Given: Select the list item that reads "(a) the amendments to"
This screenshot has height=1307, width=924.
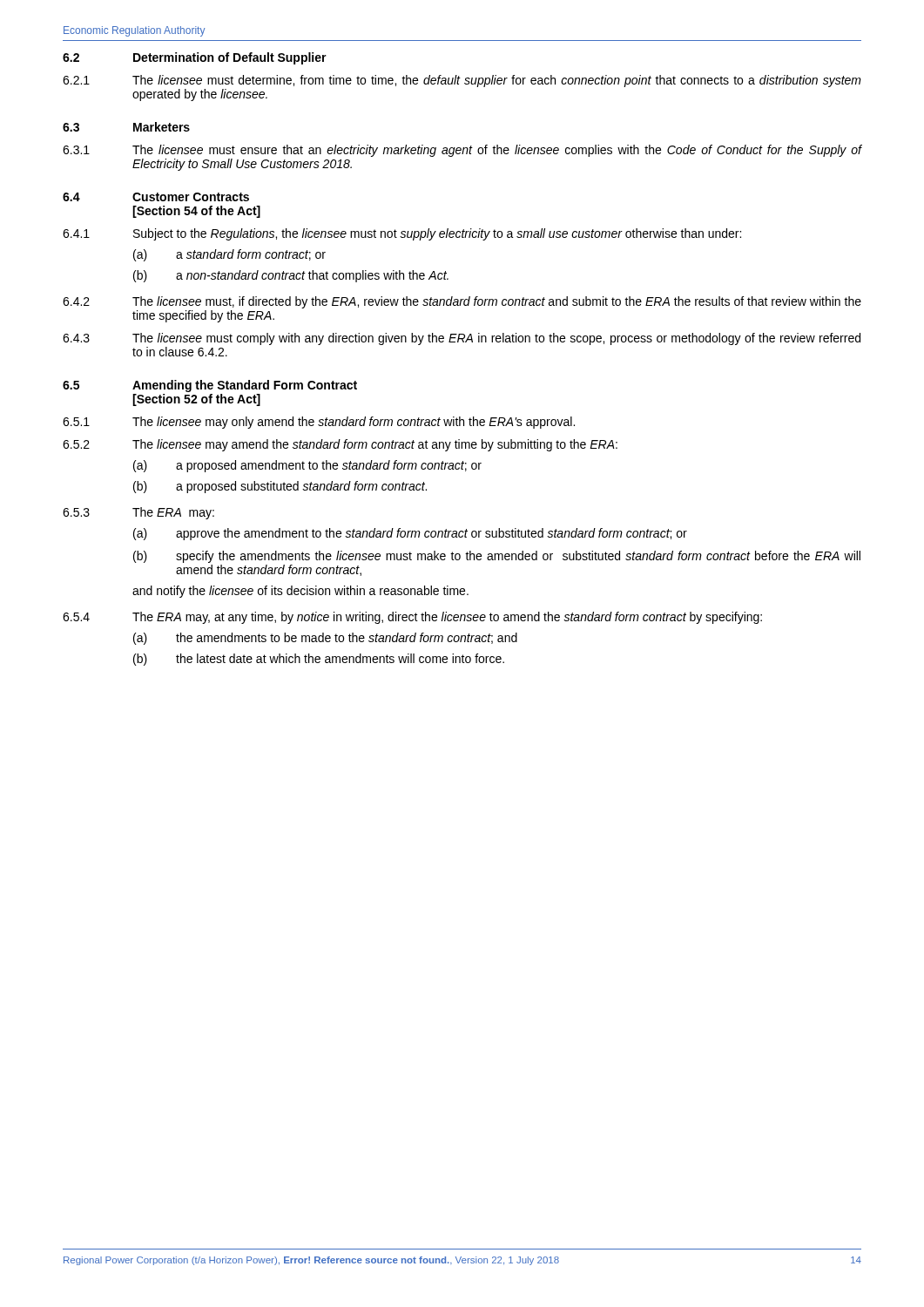Looking at the screenshot, I should (497, 638).
